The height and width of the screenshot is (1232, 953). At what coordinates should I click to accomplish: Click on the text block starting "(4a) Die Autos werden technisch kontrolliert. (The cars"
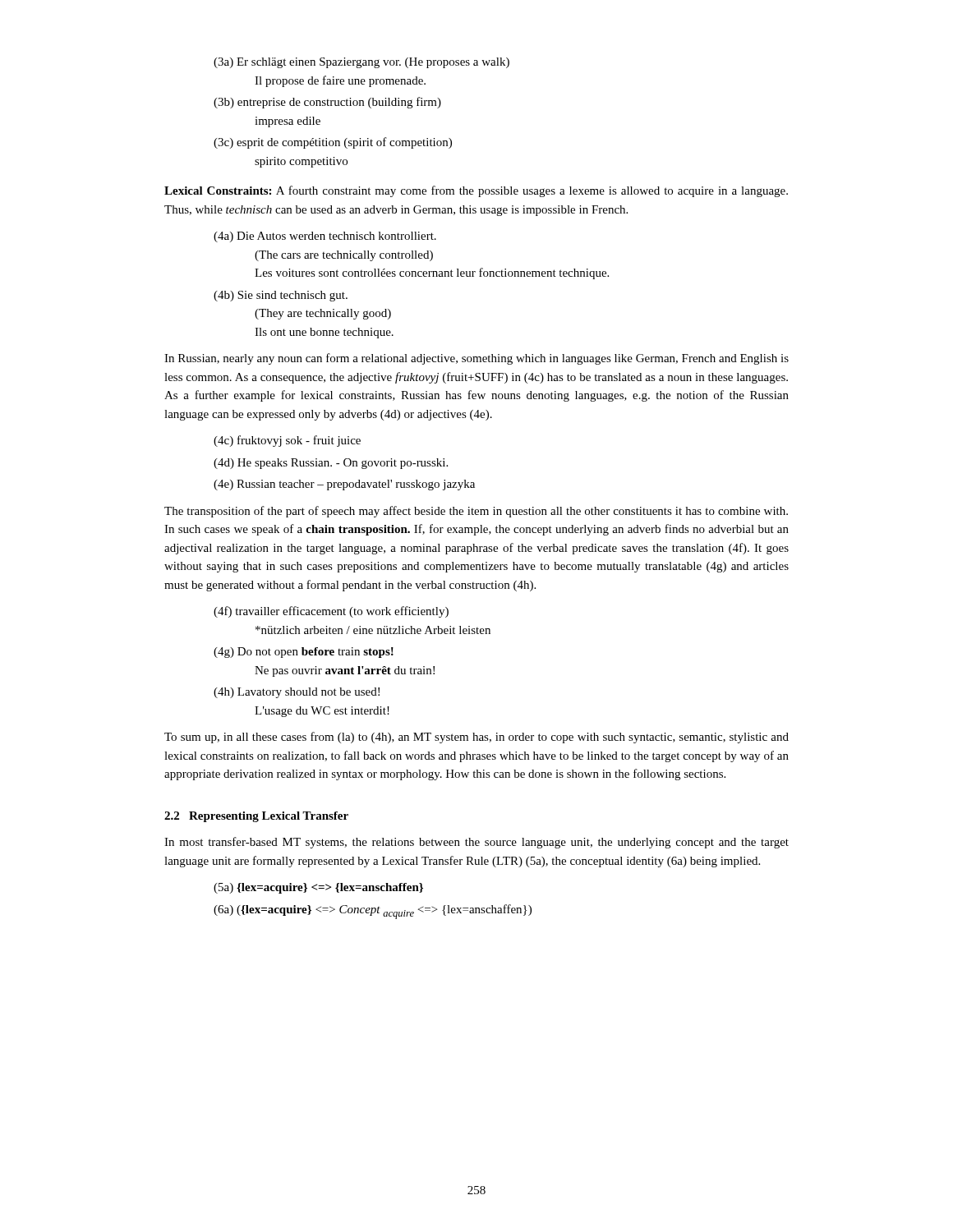(x=325, y=237)
